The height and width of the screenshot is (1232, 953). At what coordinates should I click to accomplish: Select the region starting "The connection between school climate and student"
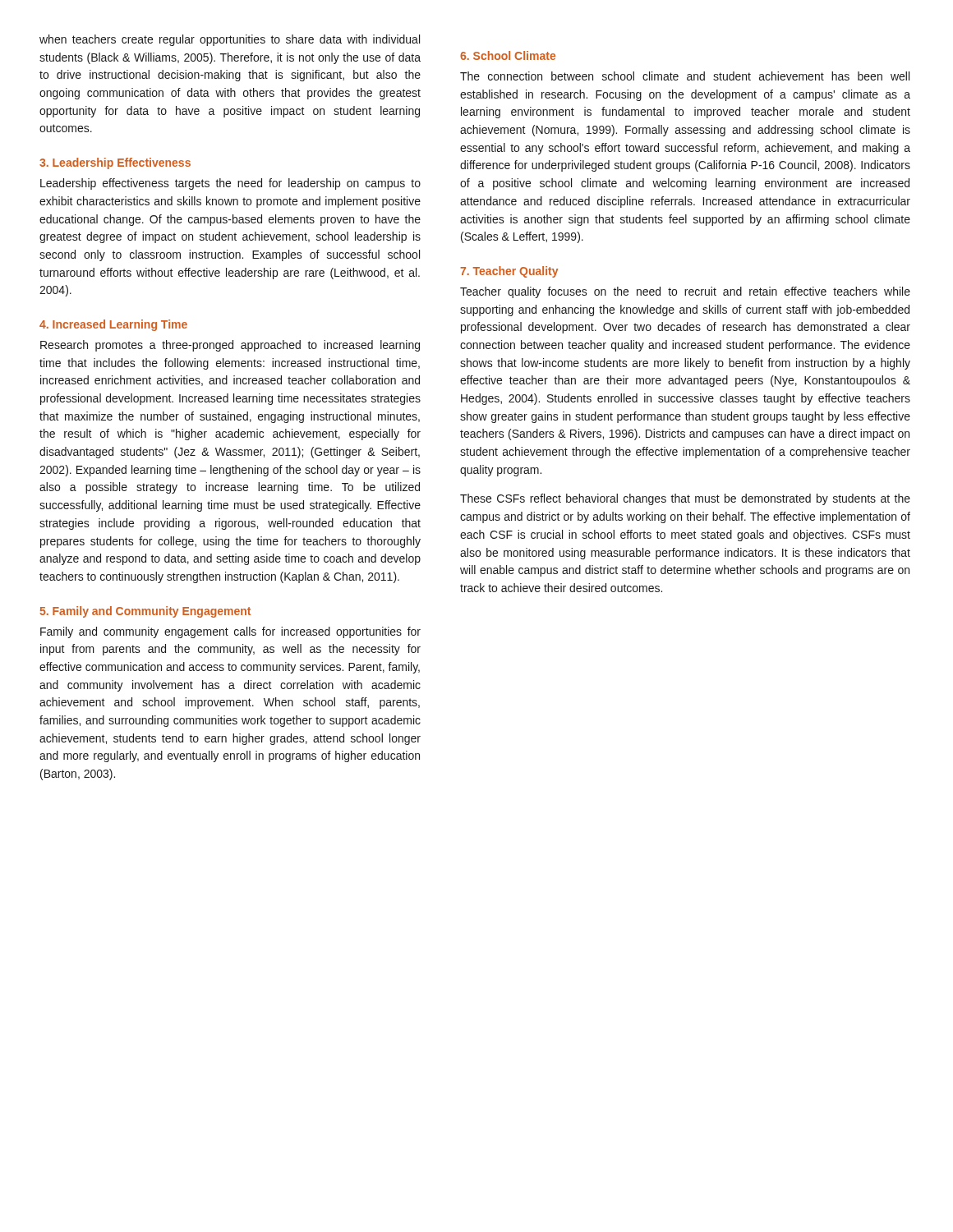(685, 157)
